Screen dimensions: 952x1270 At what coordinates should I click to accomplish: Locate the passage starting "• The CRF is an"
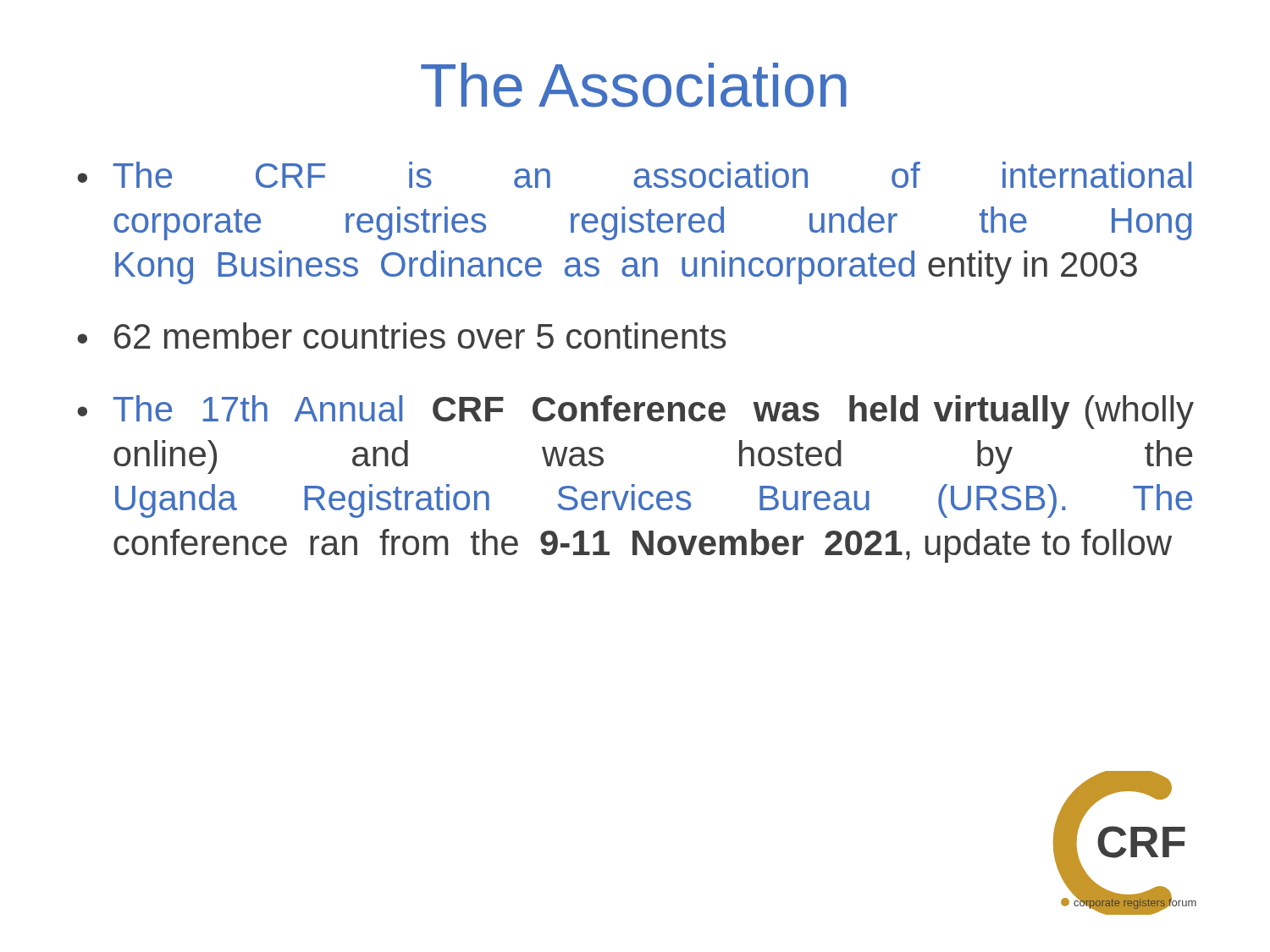click(x=635, y=221)
